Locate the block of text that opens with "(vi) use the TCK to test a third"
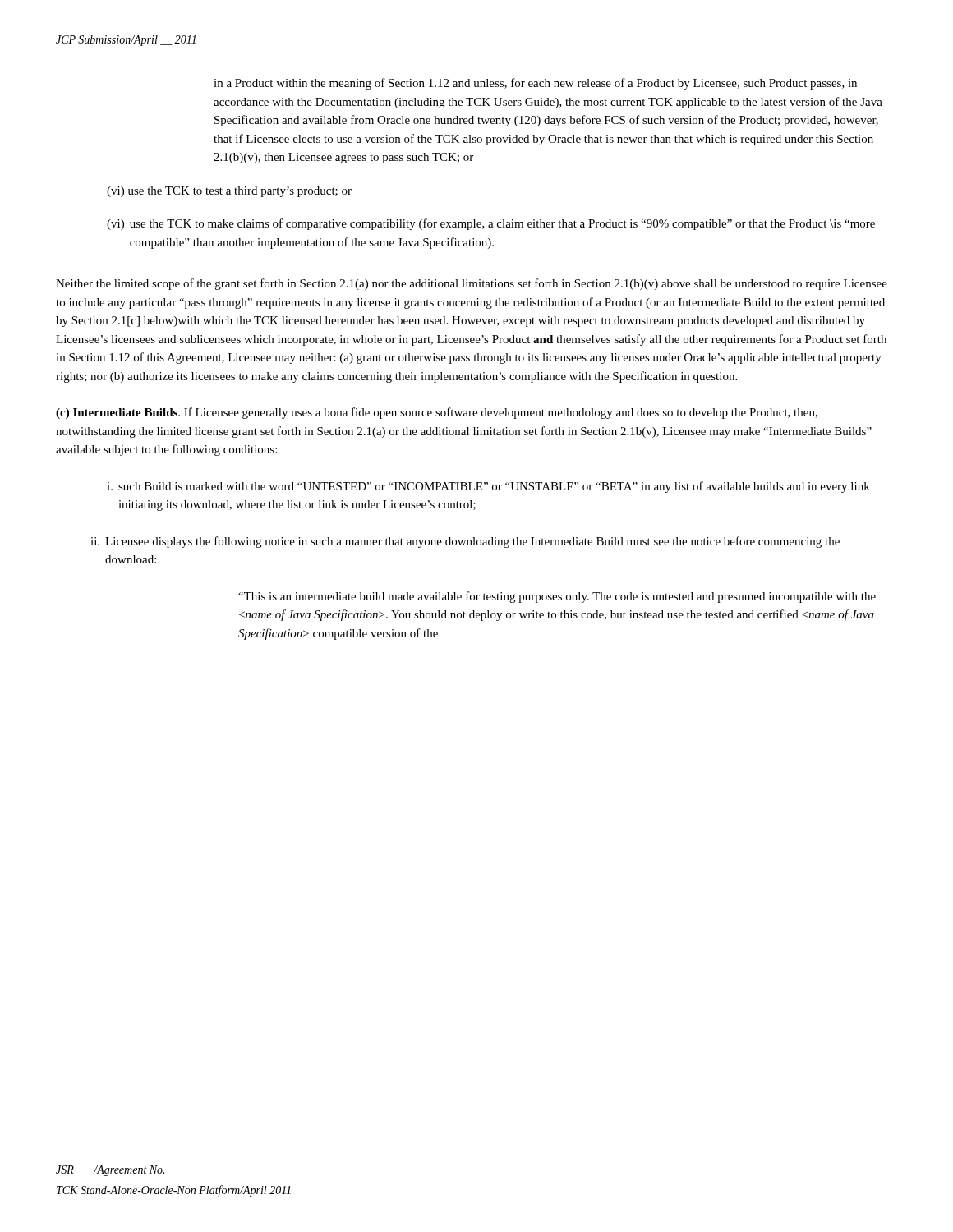 pyautogui.click(x=229, y=190)
